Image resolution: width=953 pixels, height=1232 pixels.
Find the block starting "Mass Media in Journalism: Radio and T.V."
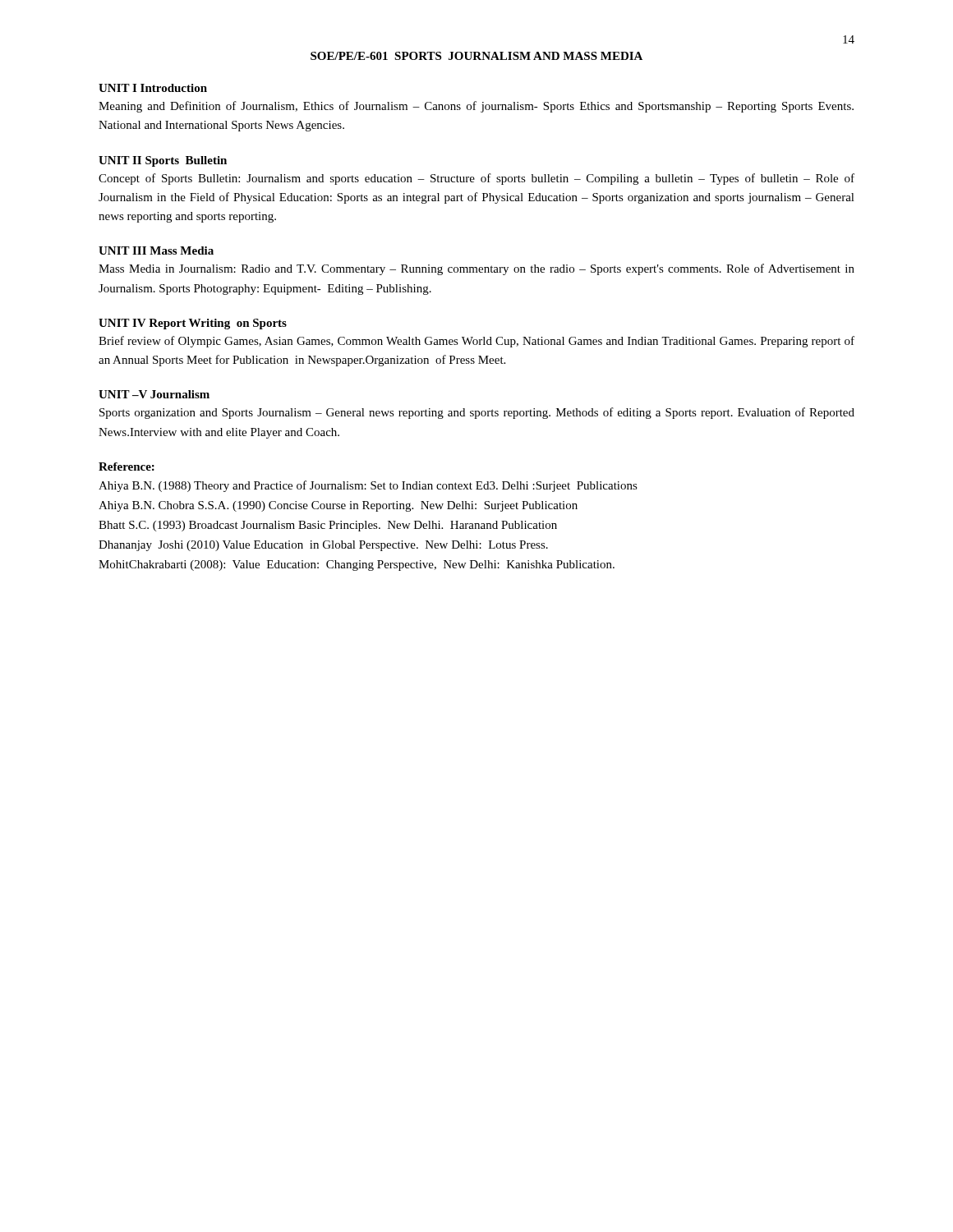[x=476, y=278]
